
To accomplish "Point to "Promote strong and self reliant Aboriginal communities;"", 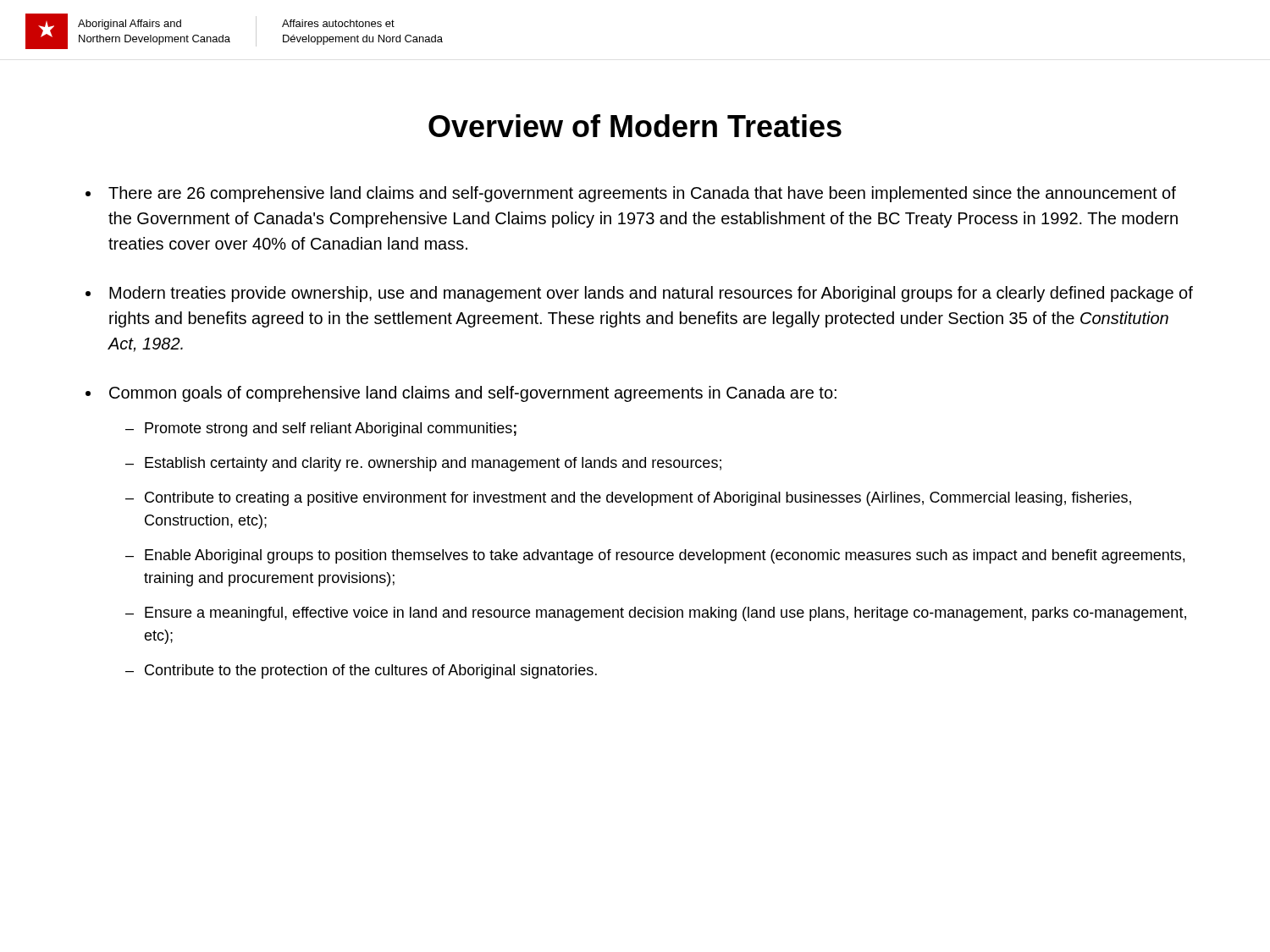I will [x=331, y=429].
